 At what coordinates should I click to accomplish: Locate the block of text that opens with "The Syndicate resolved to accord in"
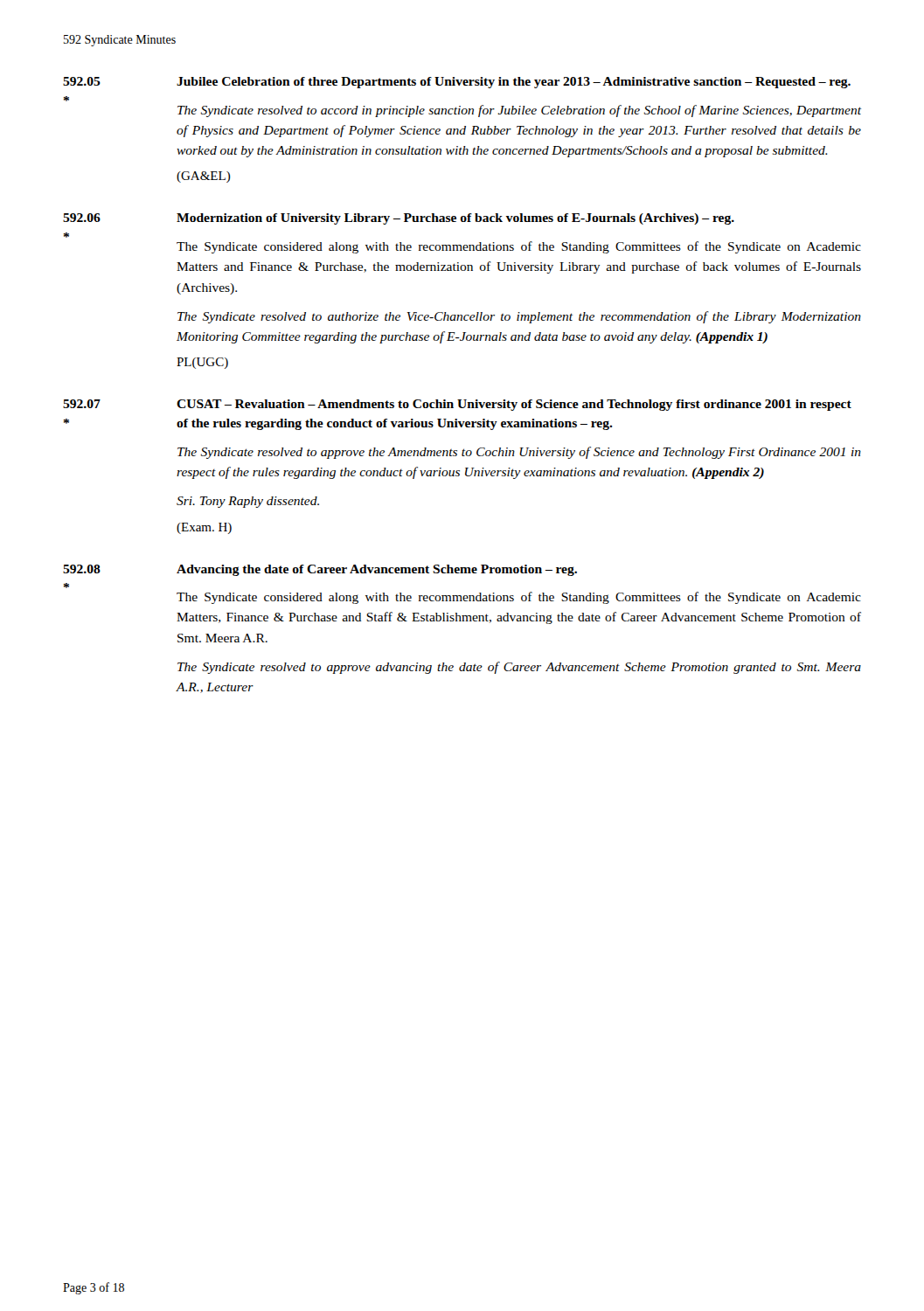[519, 130]
